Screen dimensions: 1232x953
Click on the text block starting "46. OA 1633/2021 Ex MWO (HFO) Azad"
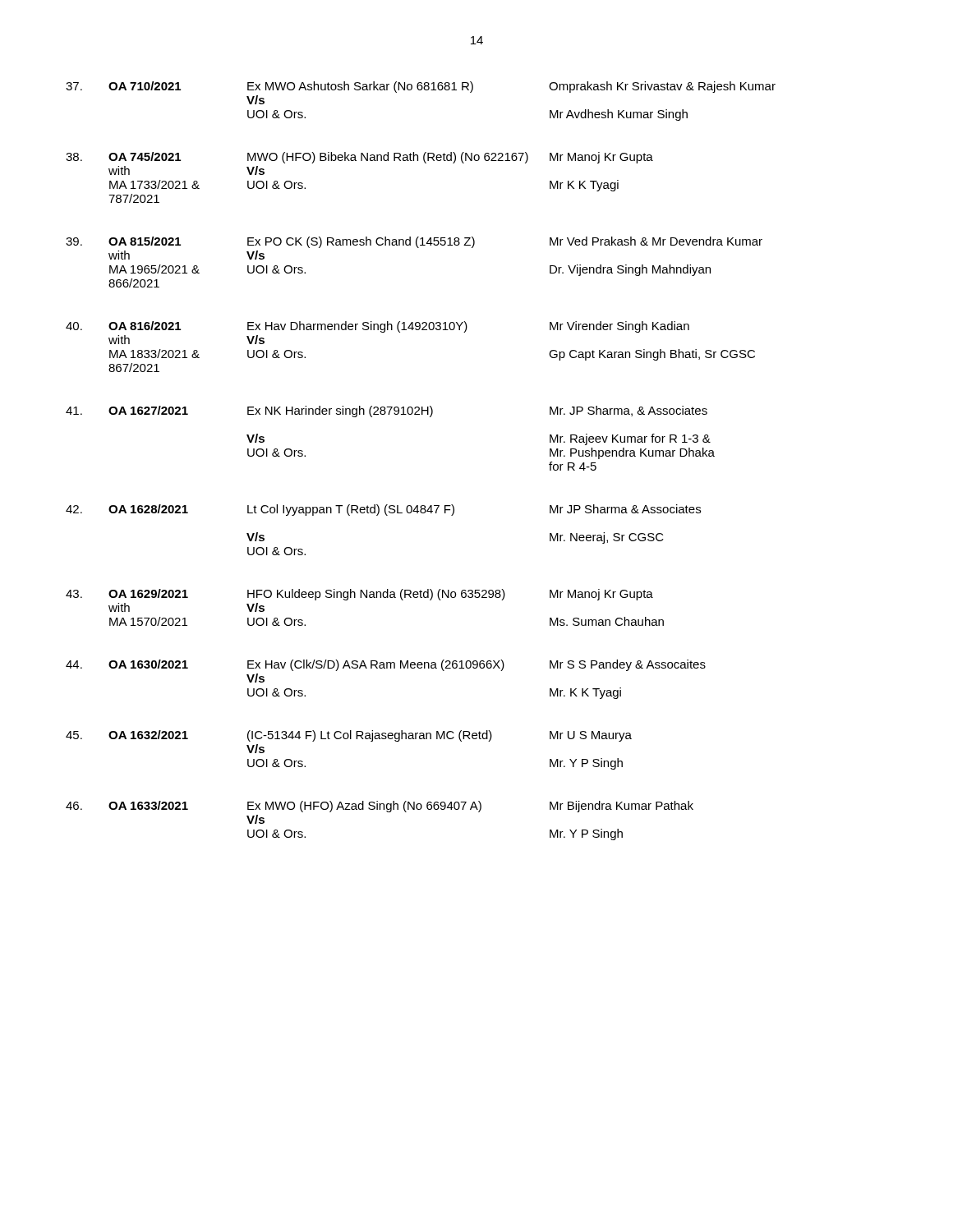(x=476, y=816)
